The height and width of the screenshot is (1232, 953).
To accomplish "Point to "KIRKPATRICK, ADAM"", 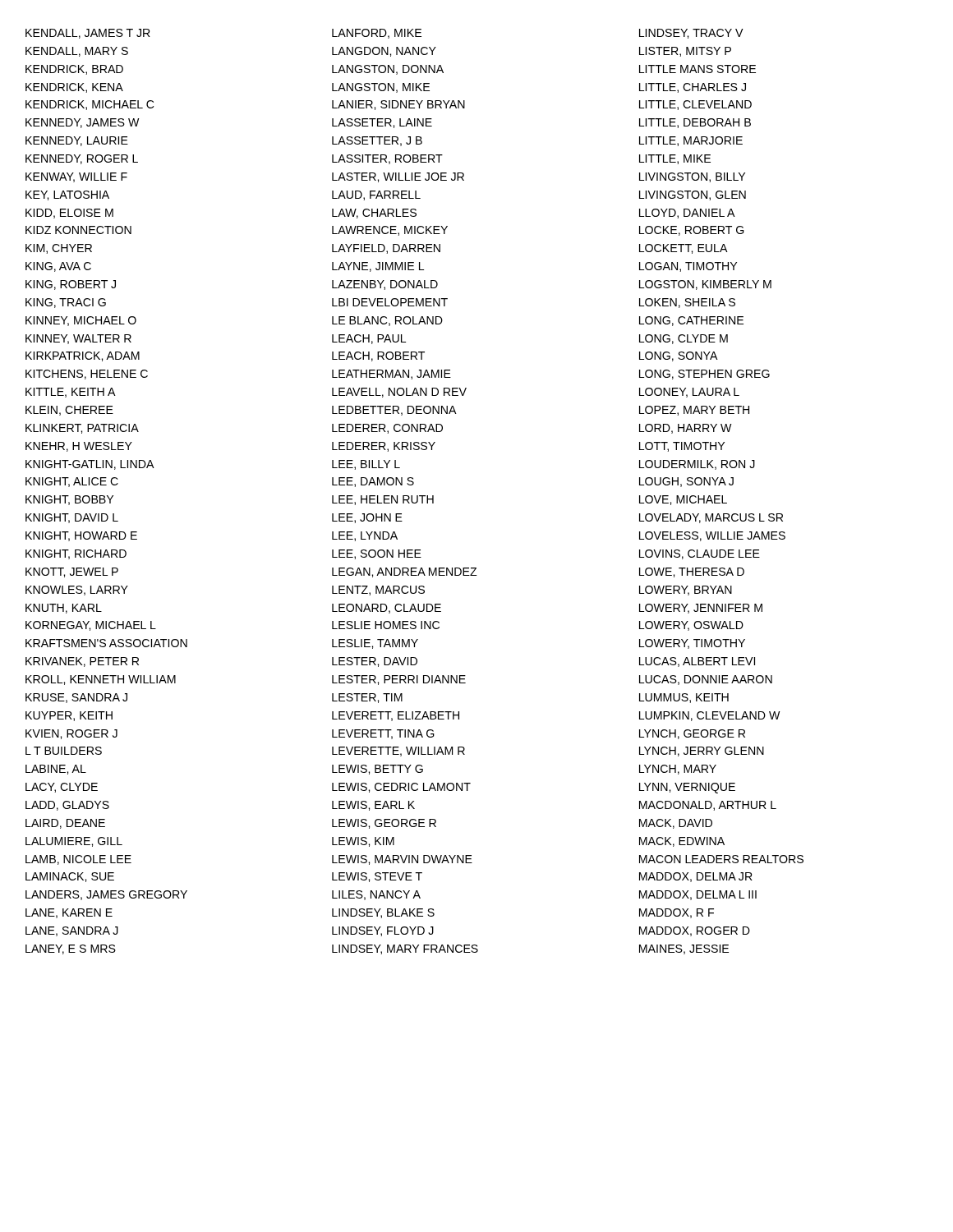I will pos(82,356).
